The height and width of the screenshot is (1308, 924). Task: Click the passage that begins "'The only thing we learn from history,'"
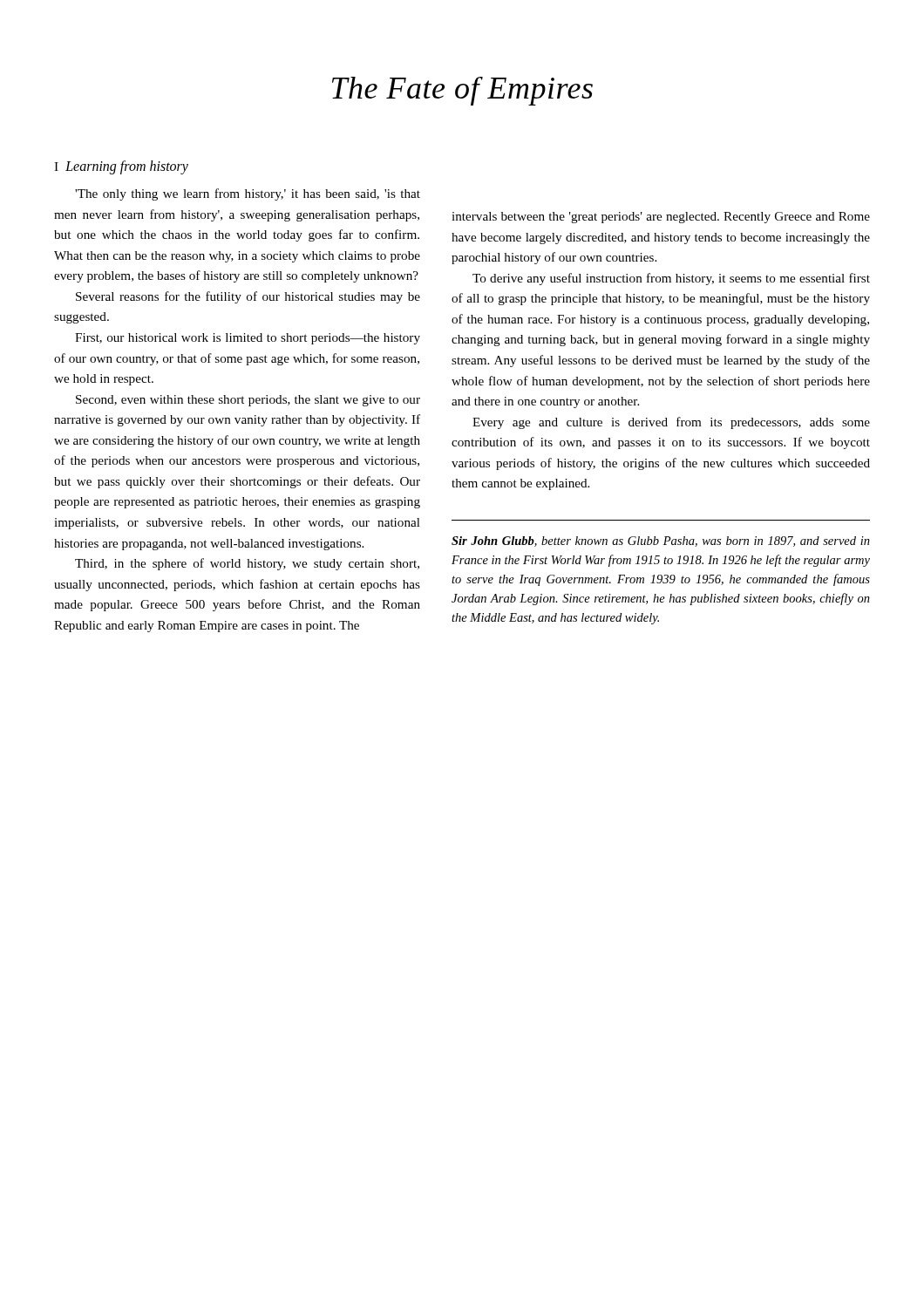point(237,409)
